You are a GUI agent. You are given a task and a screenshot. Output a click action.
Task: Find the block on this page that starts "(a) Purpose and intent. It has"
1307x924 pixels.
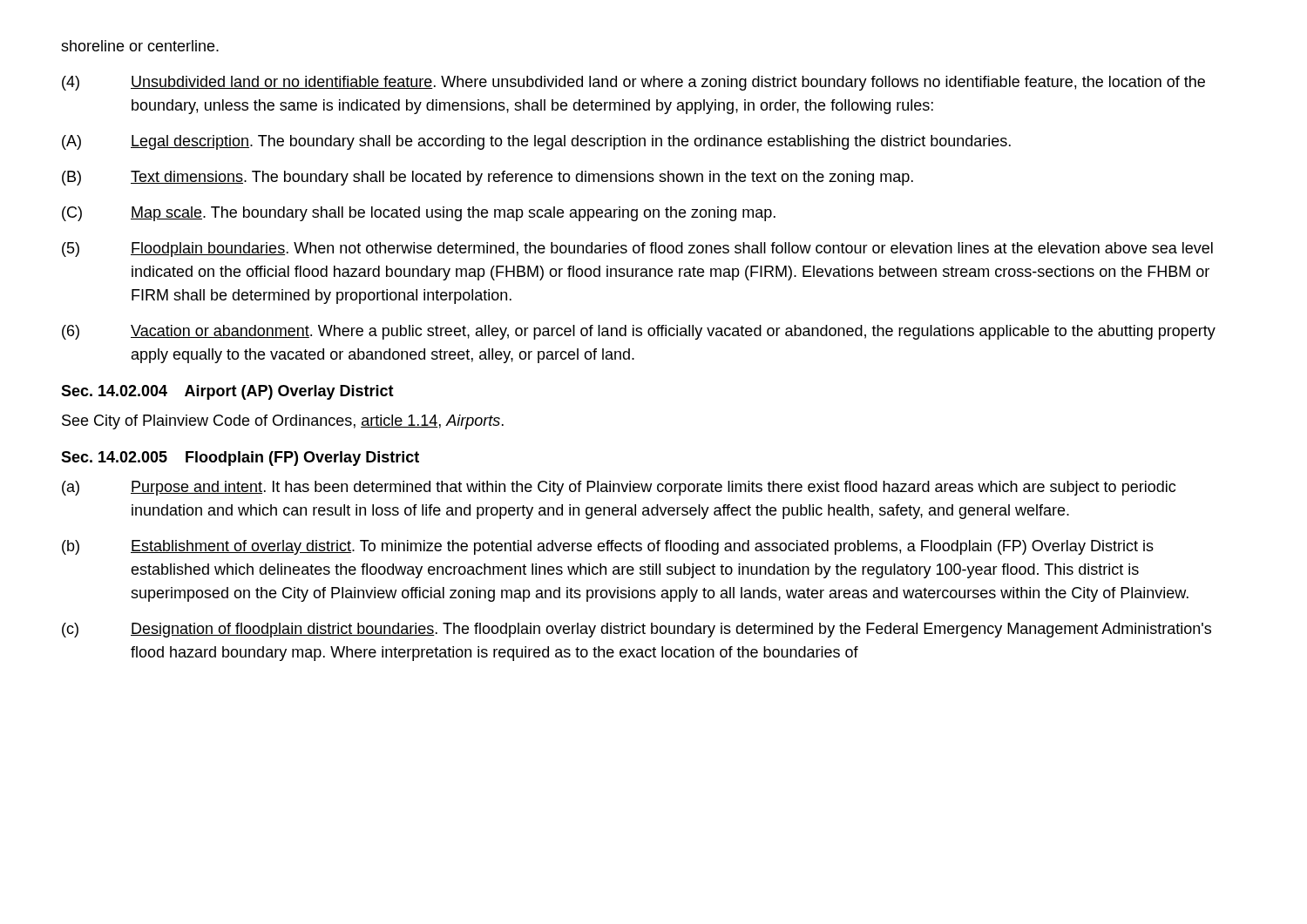click(645, 499)
